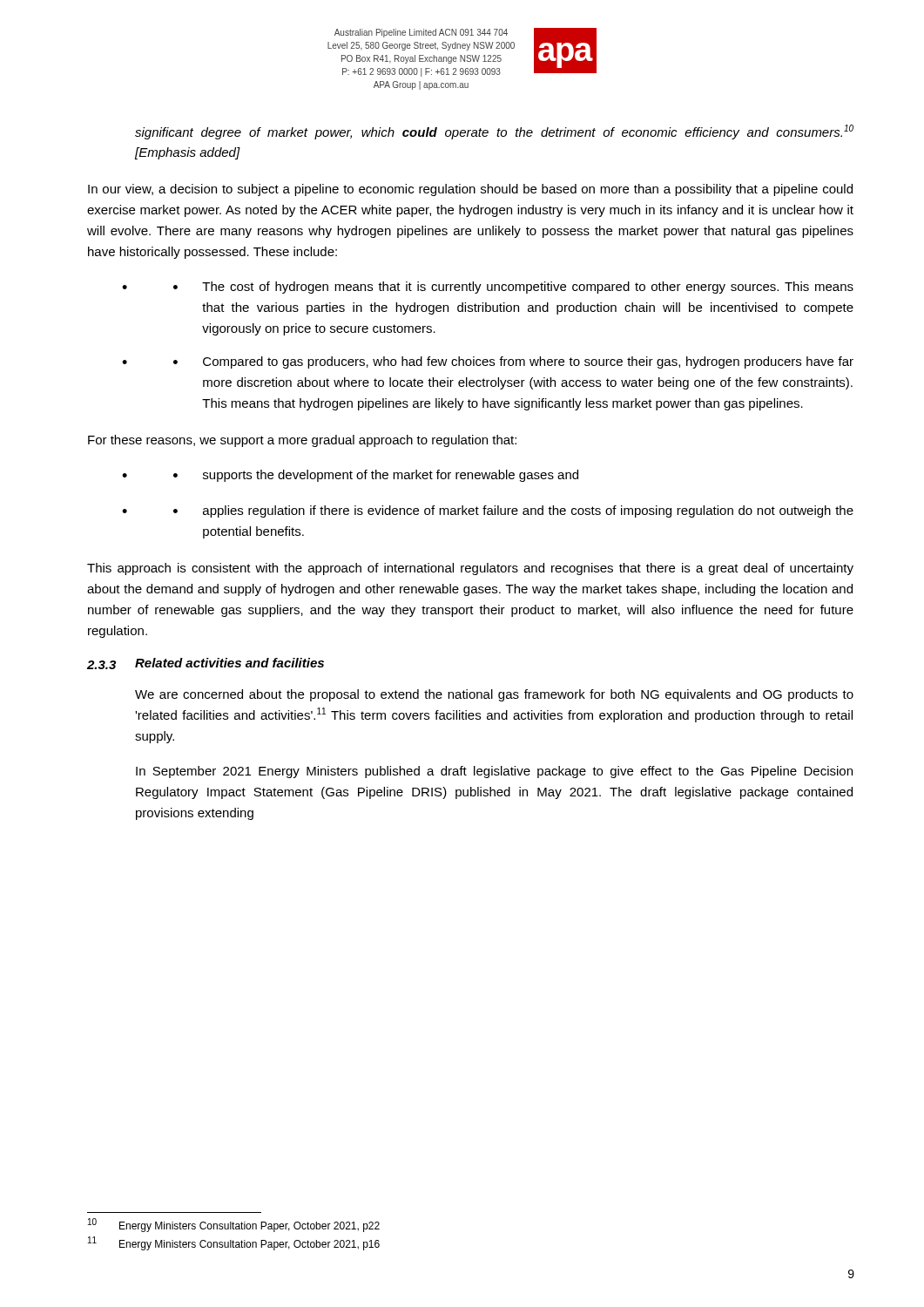Screen dimensions: 1307x924
Task: Locate the text block containing "We are concerned about the proposal to"
Action: [494, 715]
